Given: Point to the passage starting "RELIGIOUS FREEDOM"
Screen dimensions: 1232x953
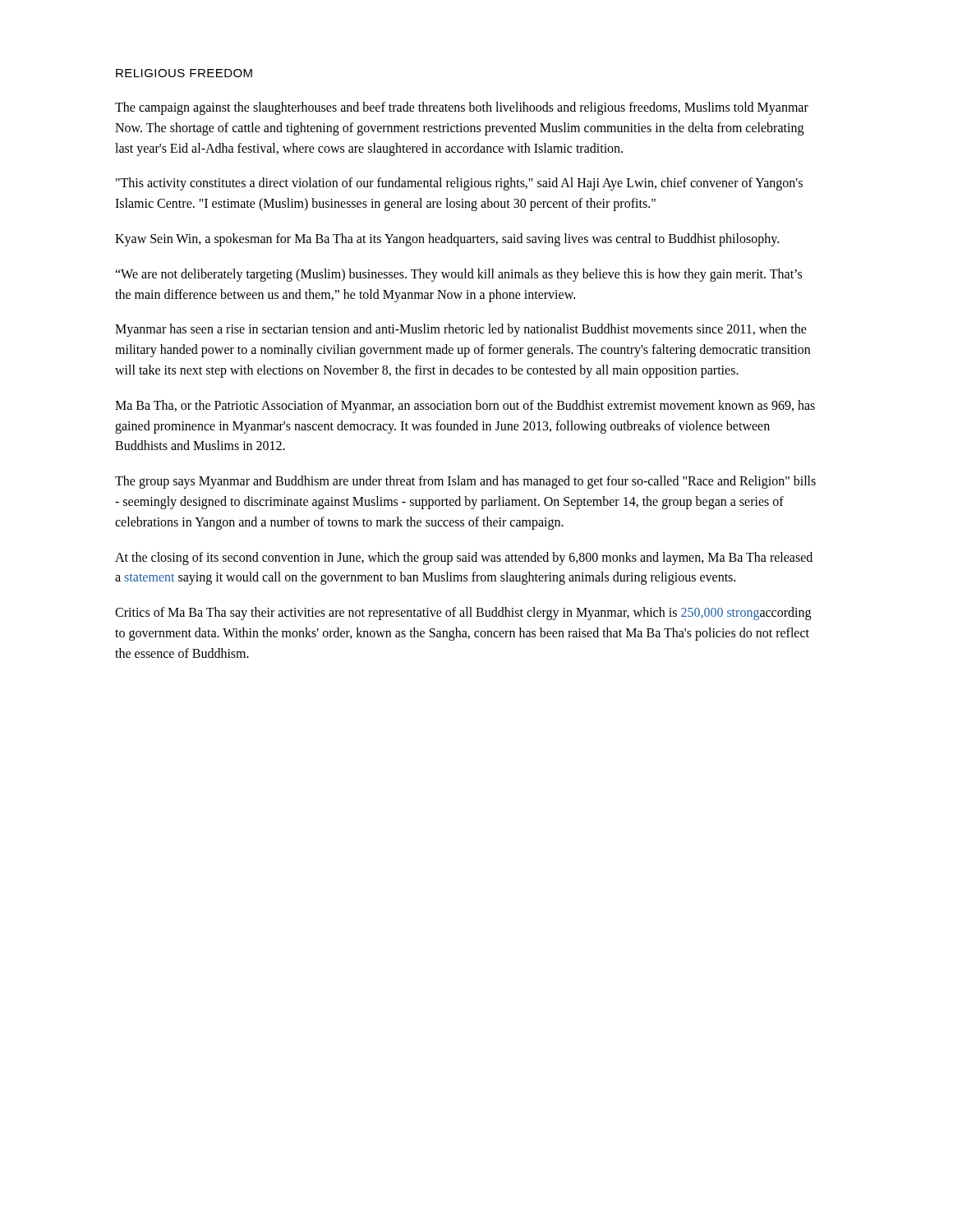Looking at the screenshot, I should coord(184,73).
